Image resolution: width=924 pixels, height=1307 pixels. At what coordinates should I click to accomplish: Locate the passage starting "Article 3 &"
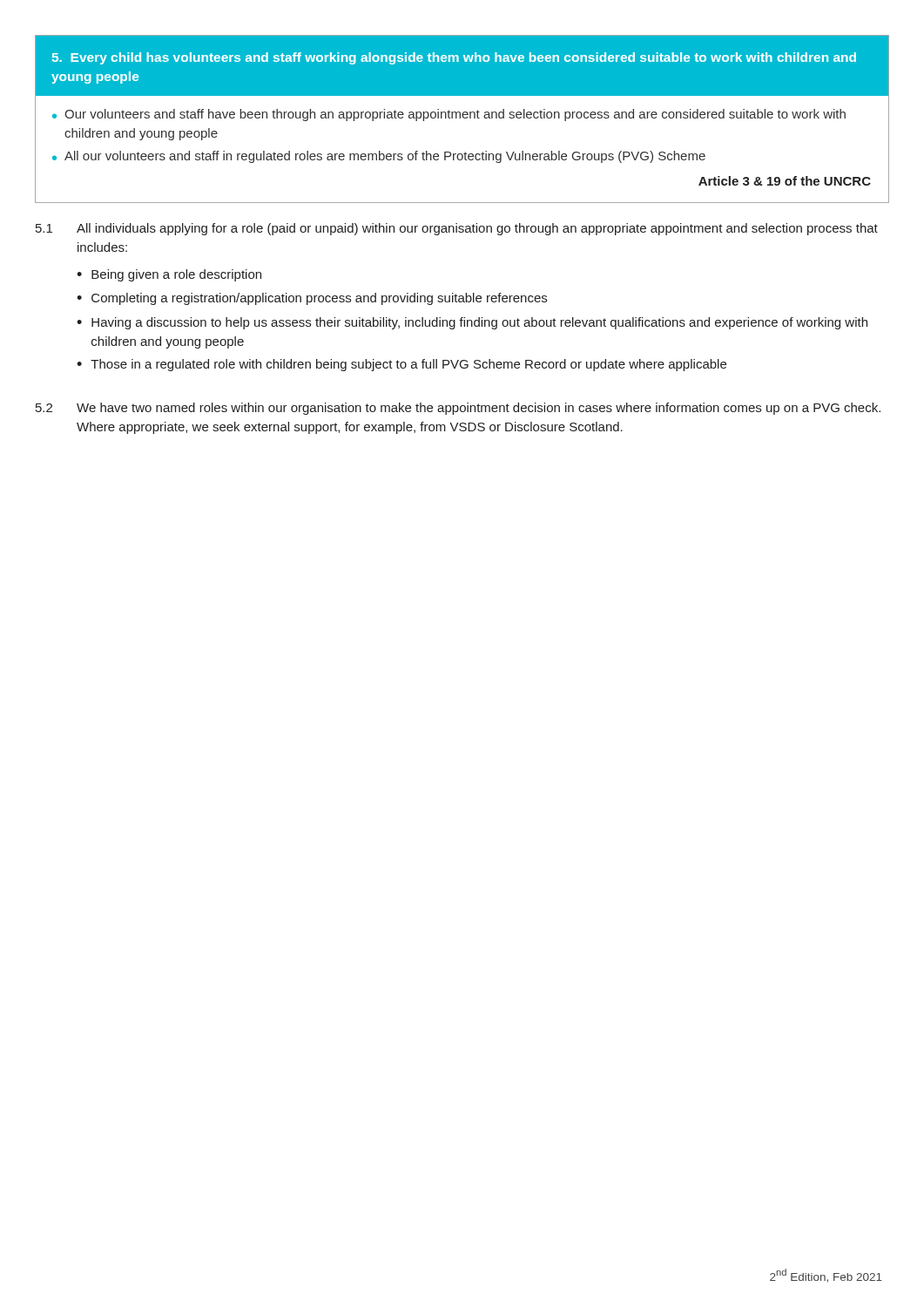click(784, 181)
